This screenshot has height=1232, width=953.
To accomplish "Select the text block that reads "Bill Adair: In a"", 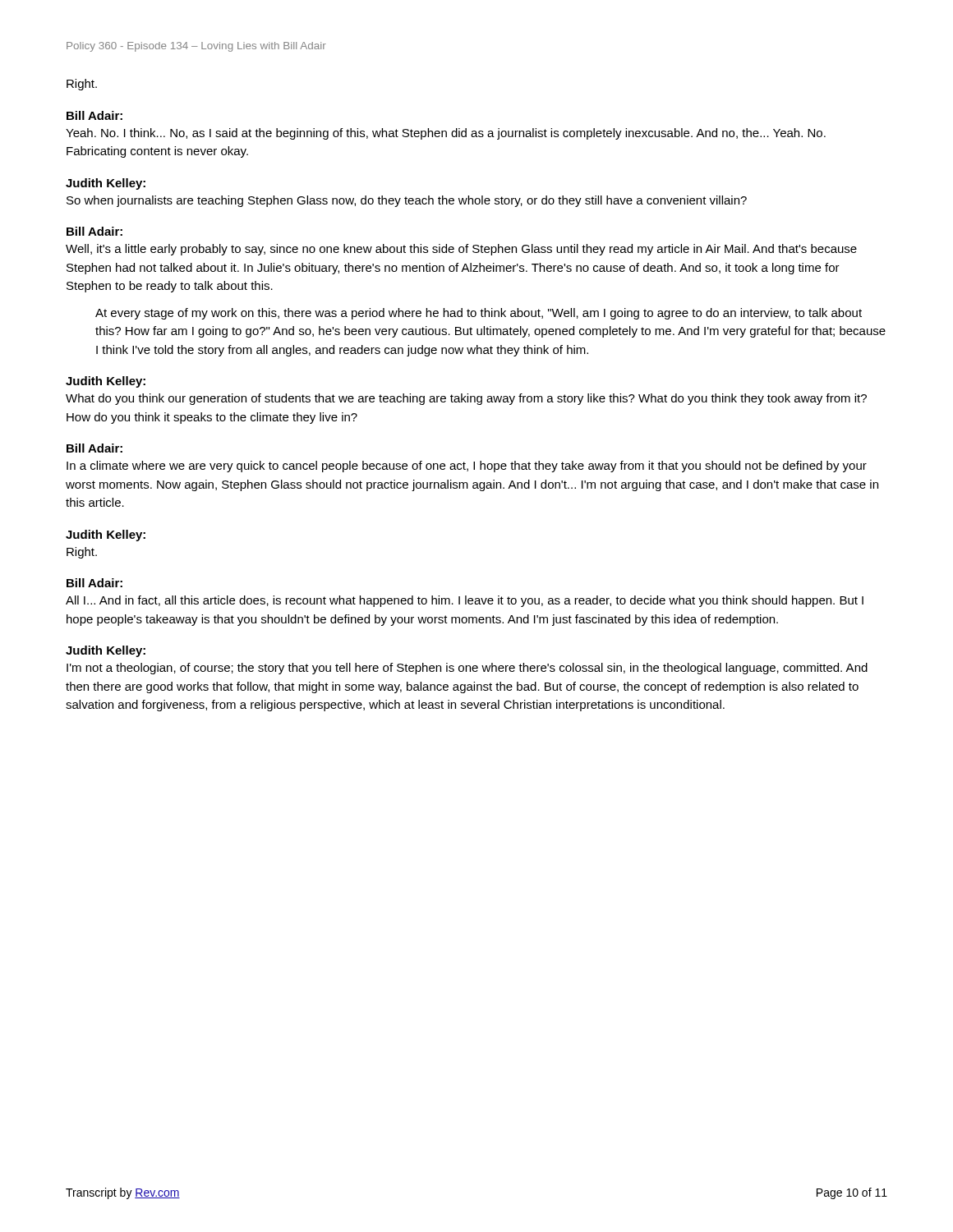I will click(x=476, y=477).
